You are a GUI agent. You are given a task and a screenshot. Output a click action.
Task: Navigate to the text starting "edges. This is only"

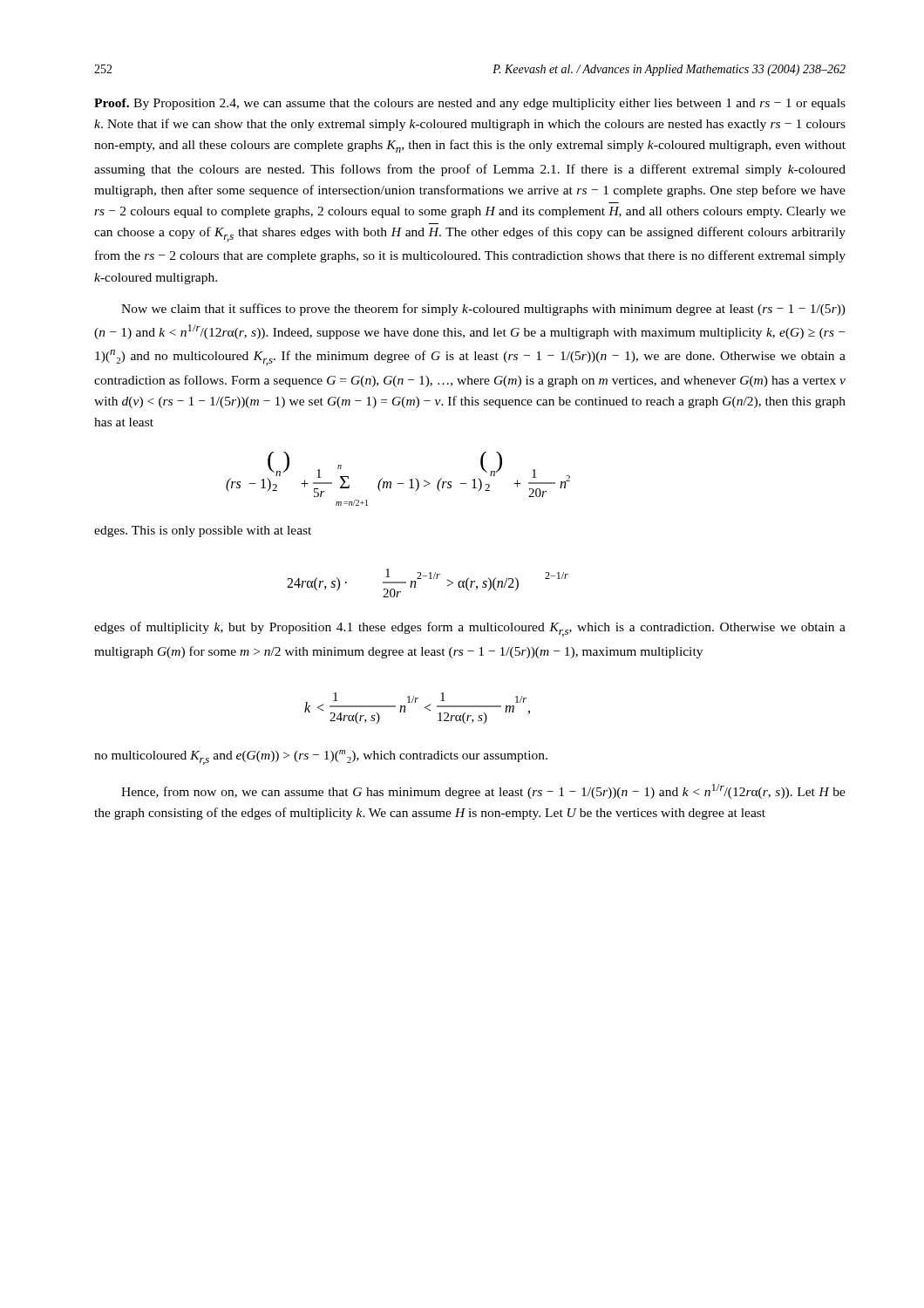pos(203,530)
